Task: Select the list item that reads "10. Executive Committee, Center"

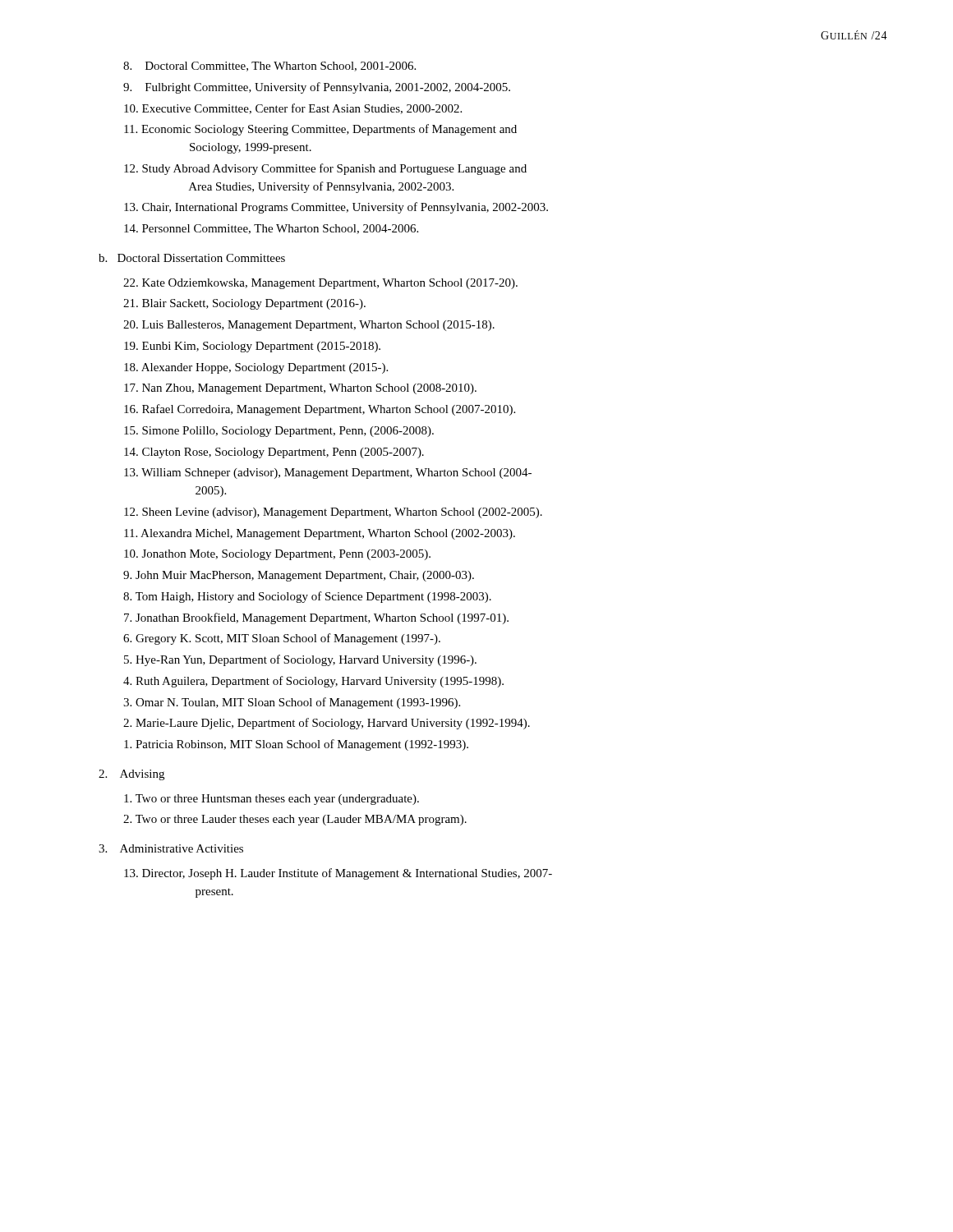Action: (293, 108)
